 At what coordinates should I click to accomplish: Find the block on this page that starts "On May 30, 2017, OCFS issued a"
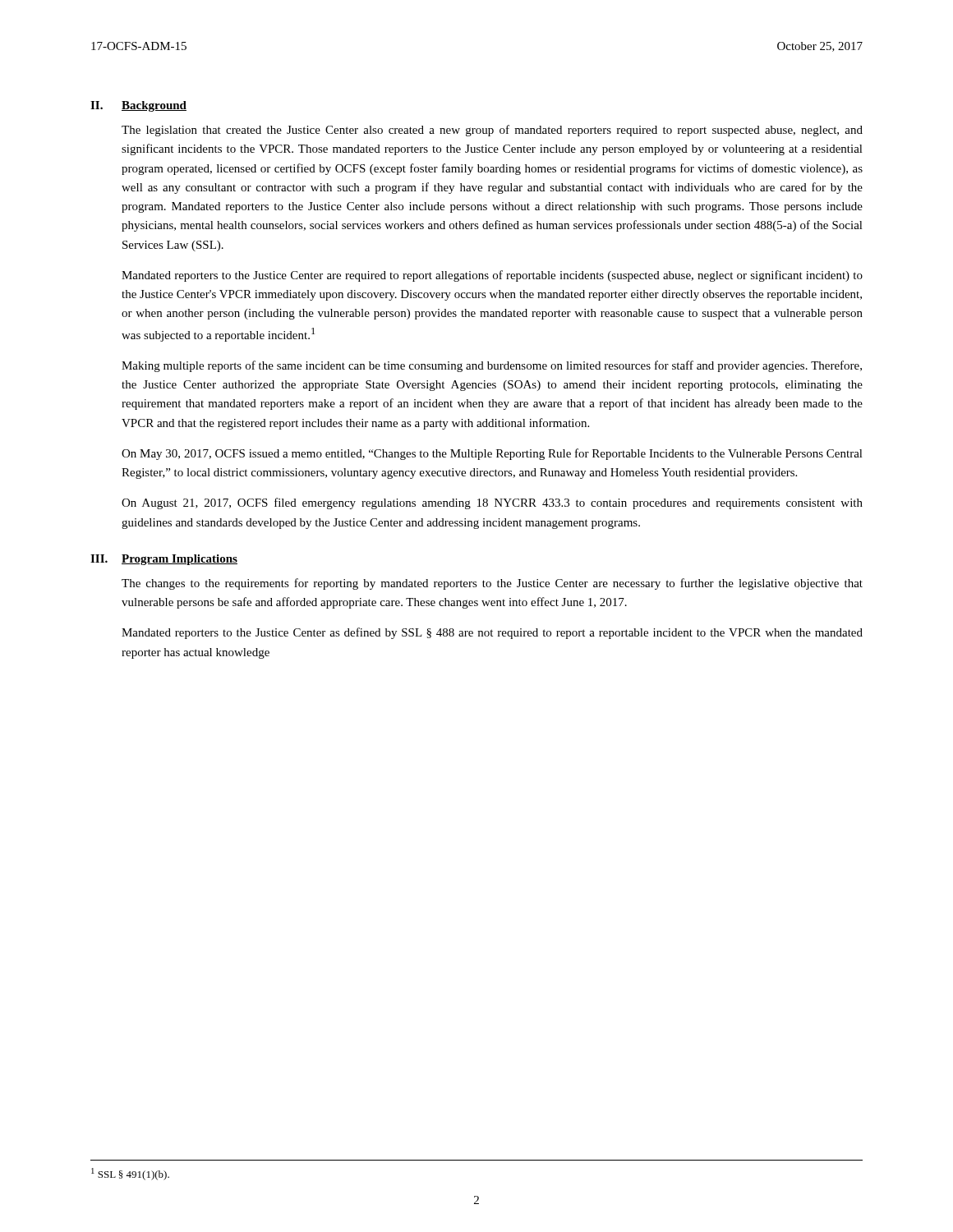tap(492, 463)
